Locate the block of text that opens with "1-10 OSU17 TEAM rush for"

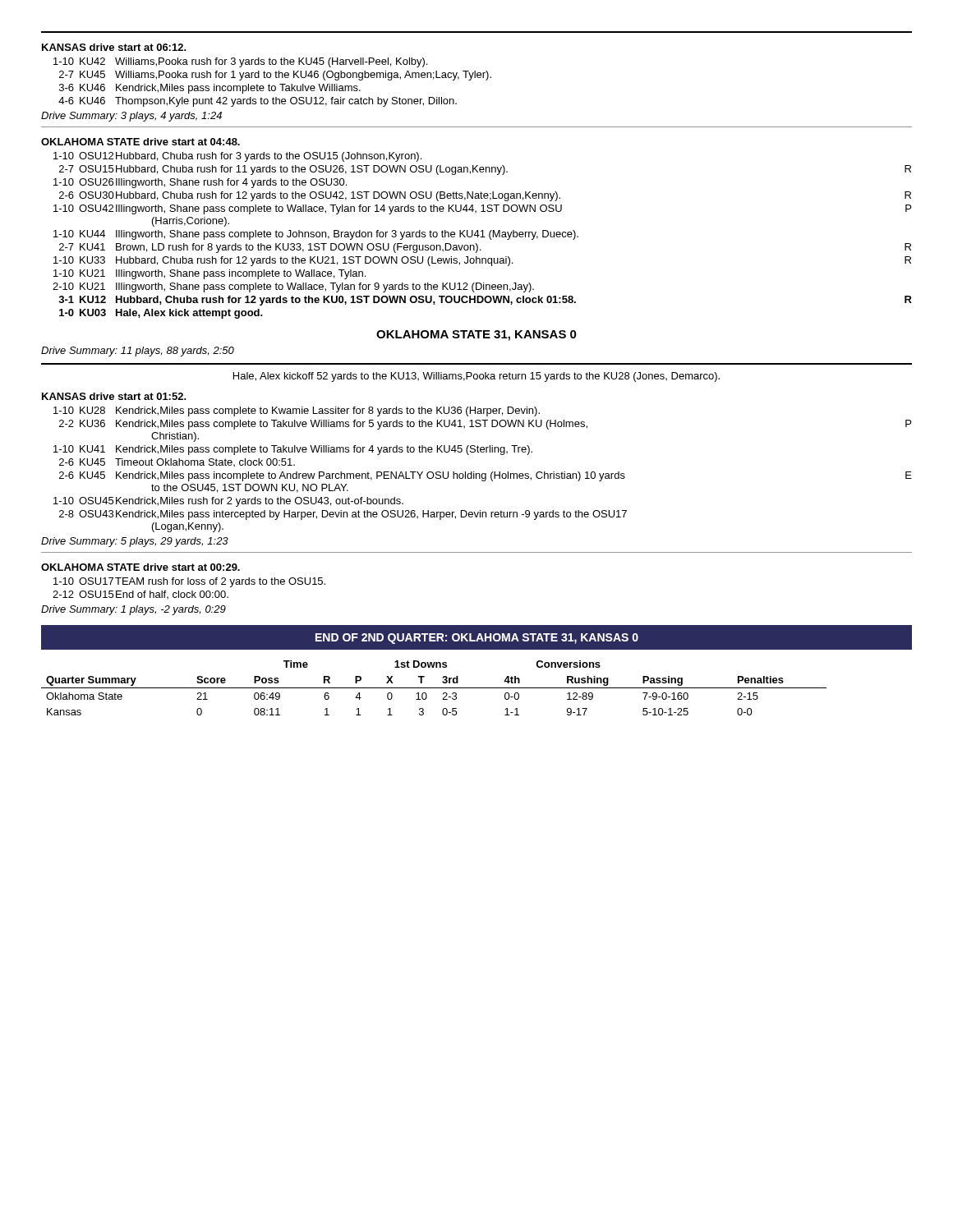[189, 582]
